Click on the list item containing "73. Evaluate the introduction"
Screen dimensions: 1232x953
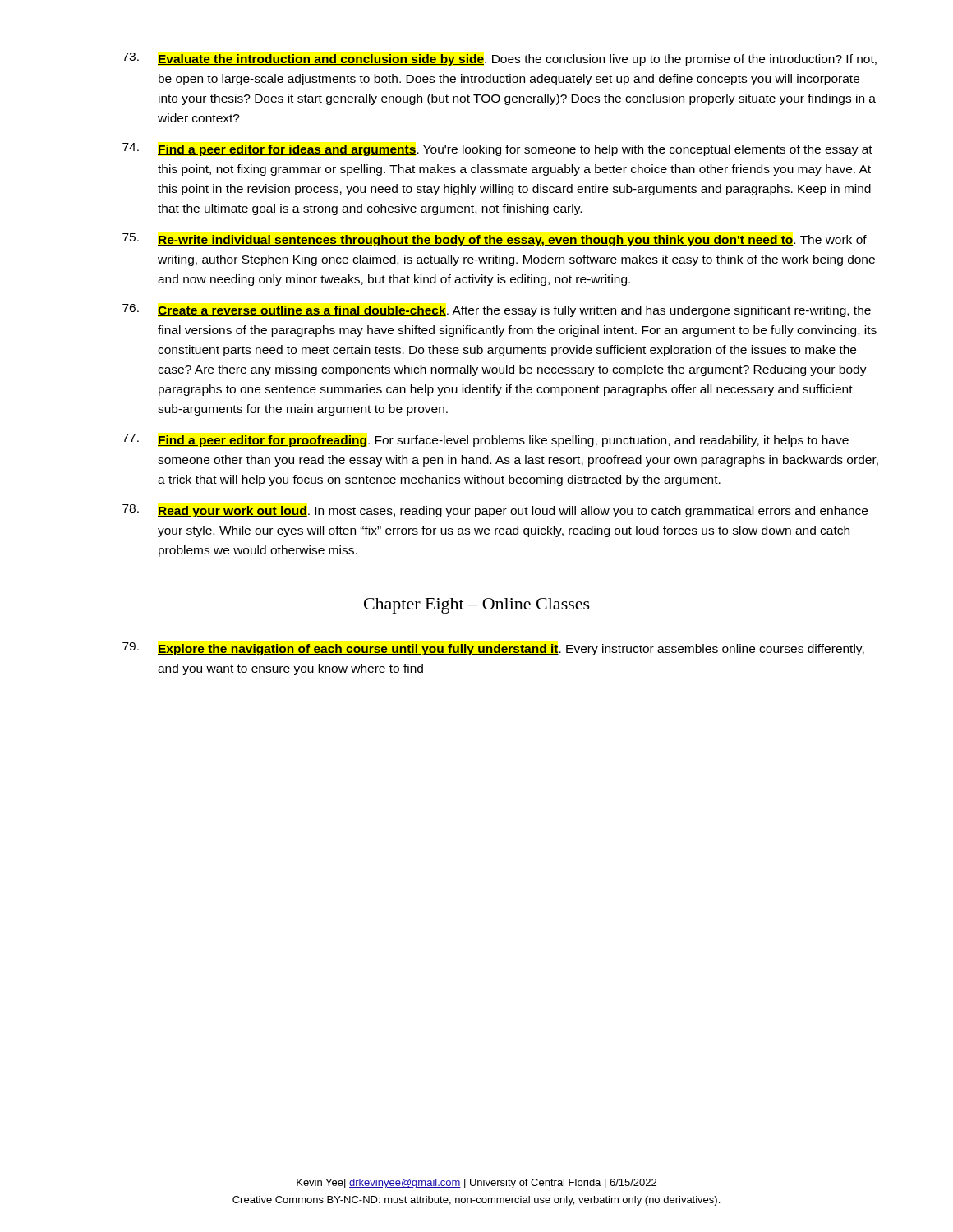pyautogui.click(x=485, y=89)
